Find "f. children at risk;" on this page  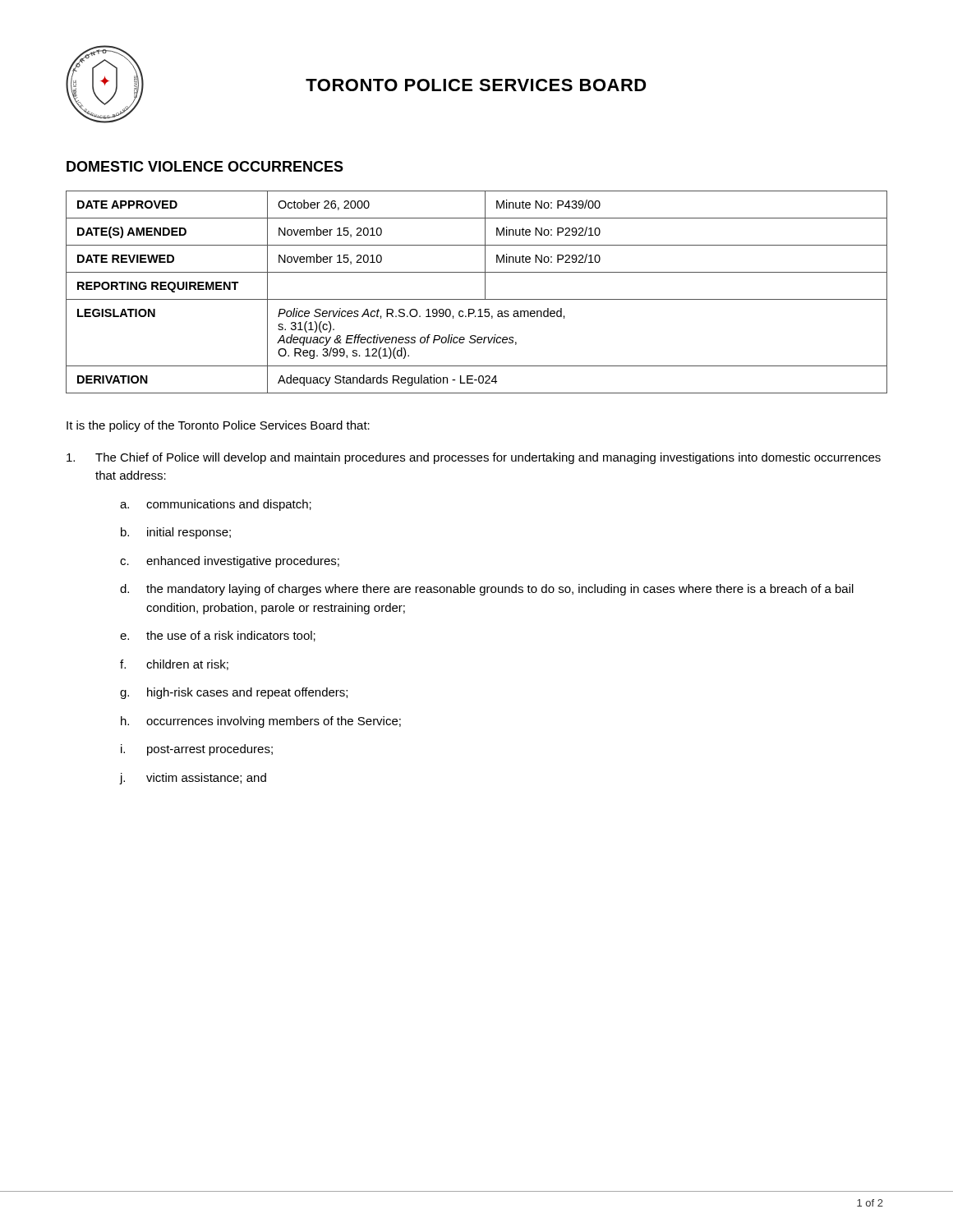(174, 665)
